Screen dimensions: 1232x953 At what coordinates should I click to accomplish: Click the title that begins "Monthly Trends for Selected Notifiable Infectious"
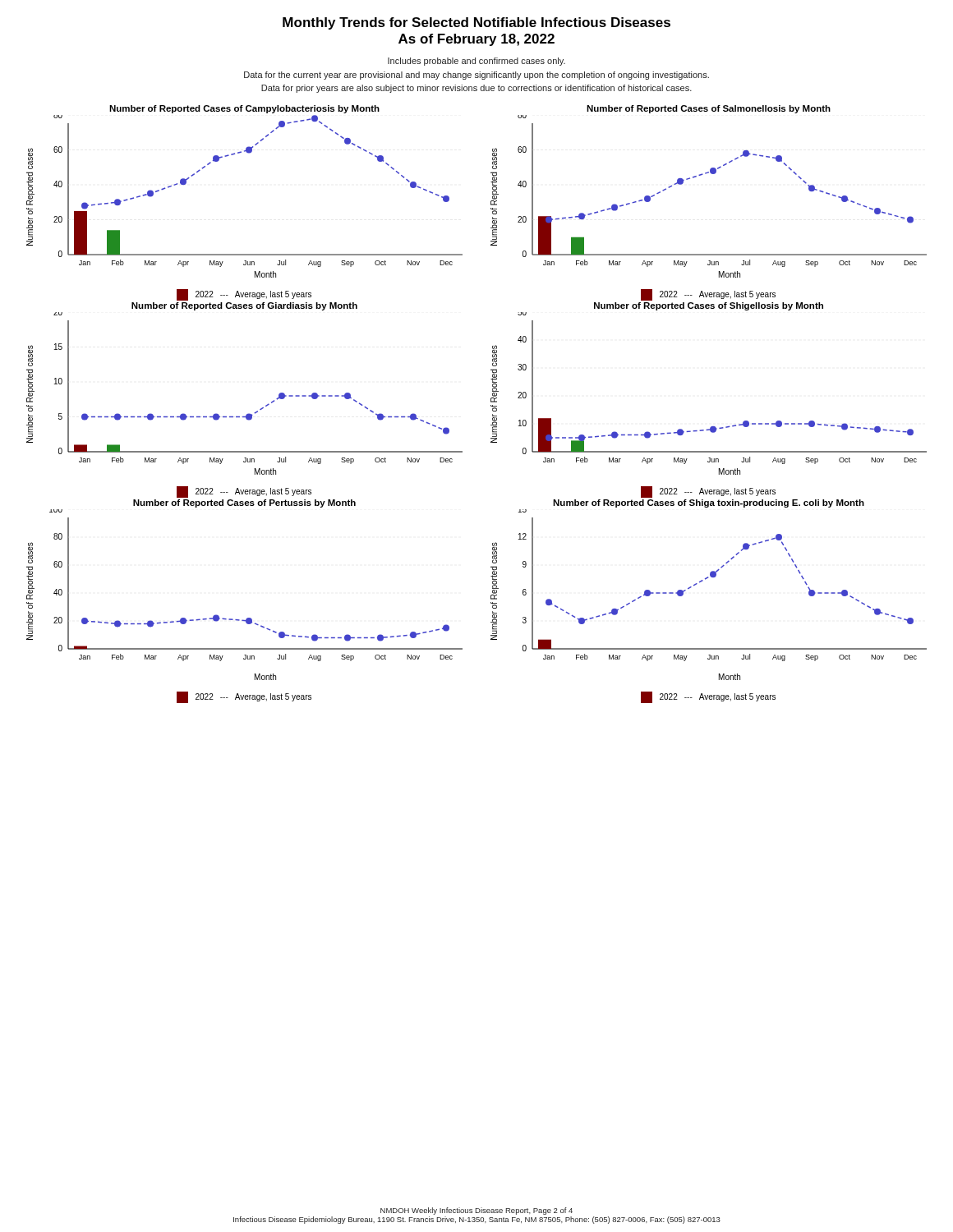click(x=476, y=31)
